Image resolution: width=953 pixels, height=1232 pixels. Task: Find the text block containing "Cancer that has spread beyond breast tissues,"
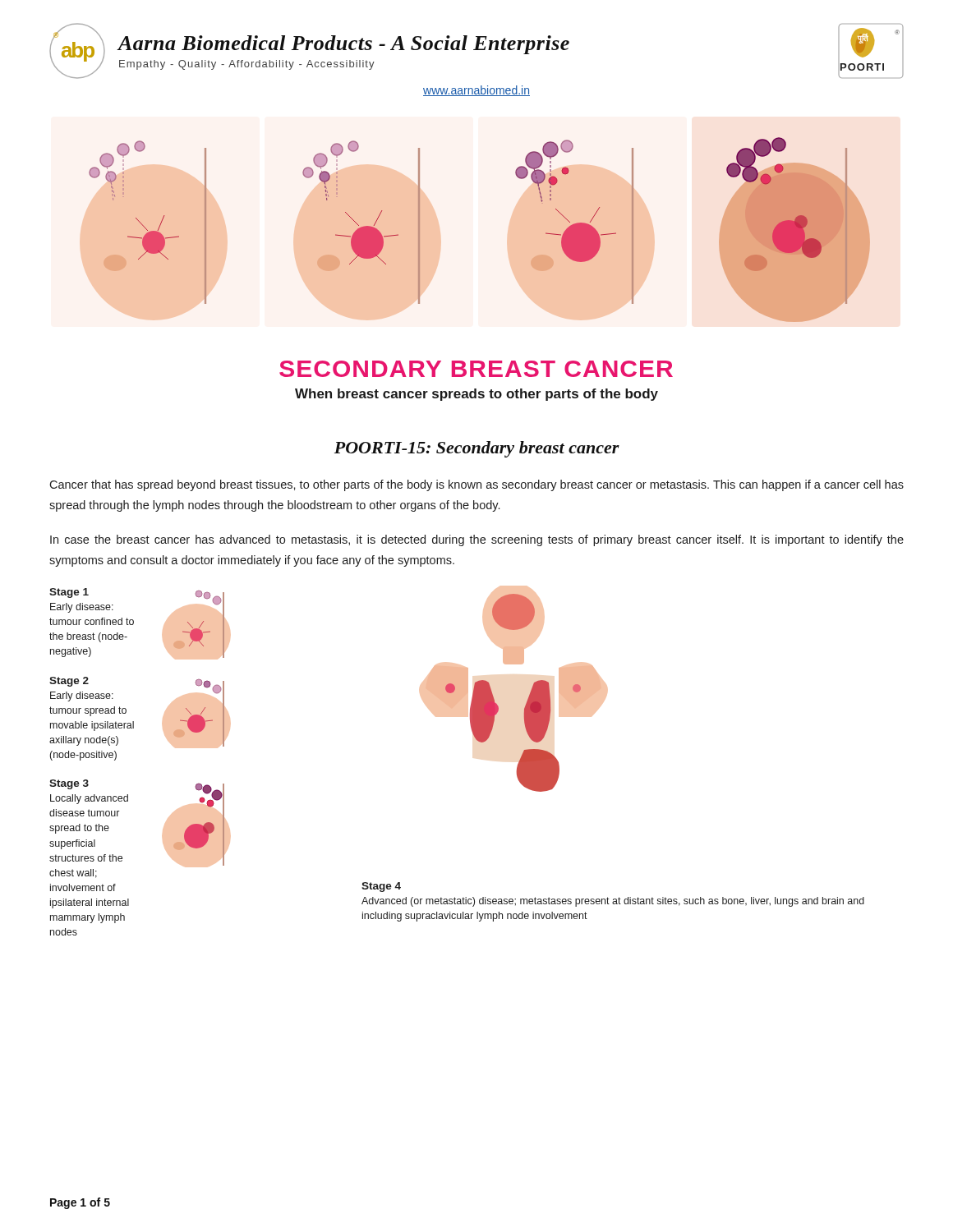tap(476, 495)
